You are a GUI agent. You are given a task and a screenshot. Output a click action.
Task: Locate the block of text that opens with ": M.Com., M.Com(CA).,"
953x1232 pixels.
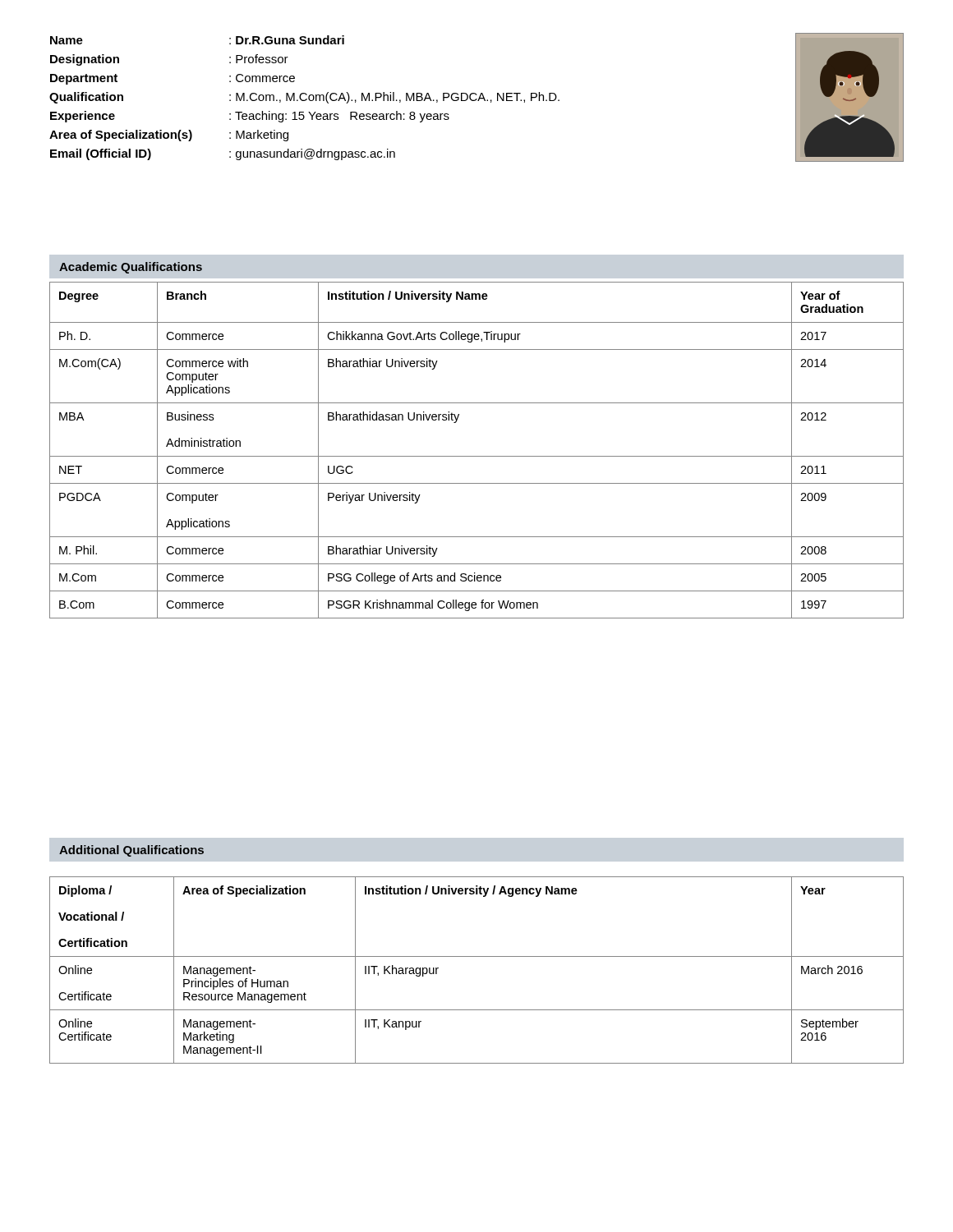[x=394, y=97]
